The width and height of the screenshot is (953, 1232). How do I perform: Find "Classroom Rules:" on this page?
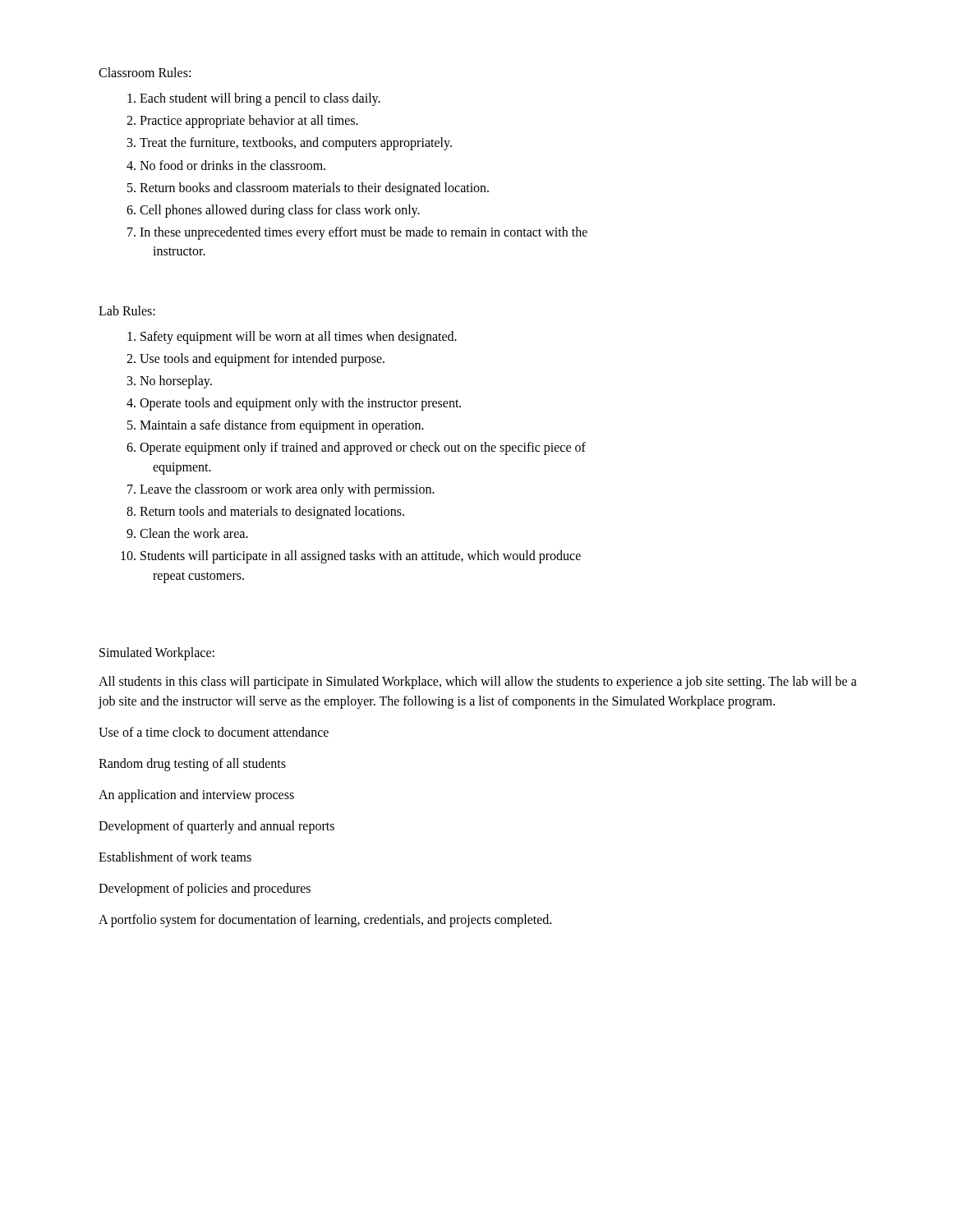(145, 73)
